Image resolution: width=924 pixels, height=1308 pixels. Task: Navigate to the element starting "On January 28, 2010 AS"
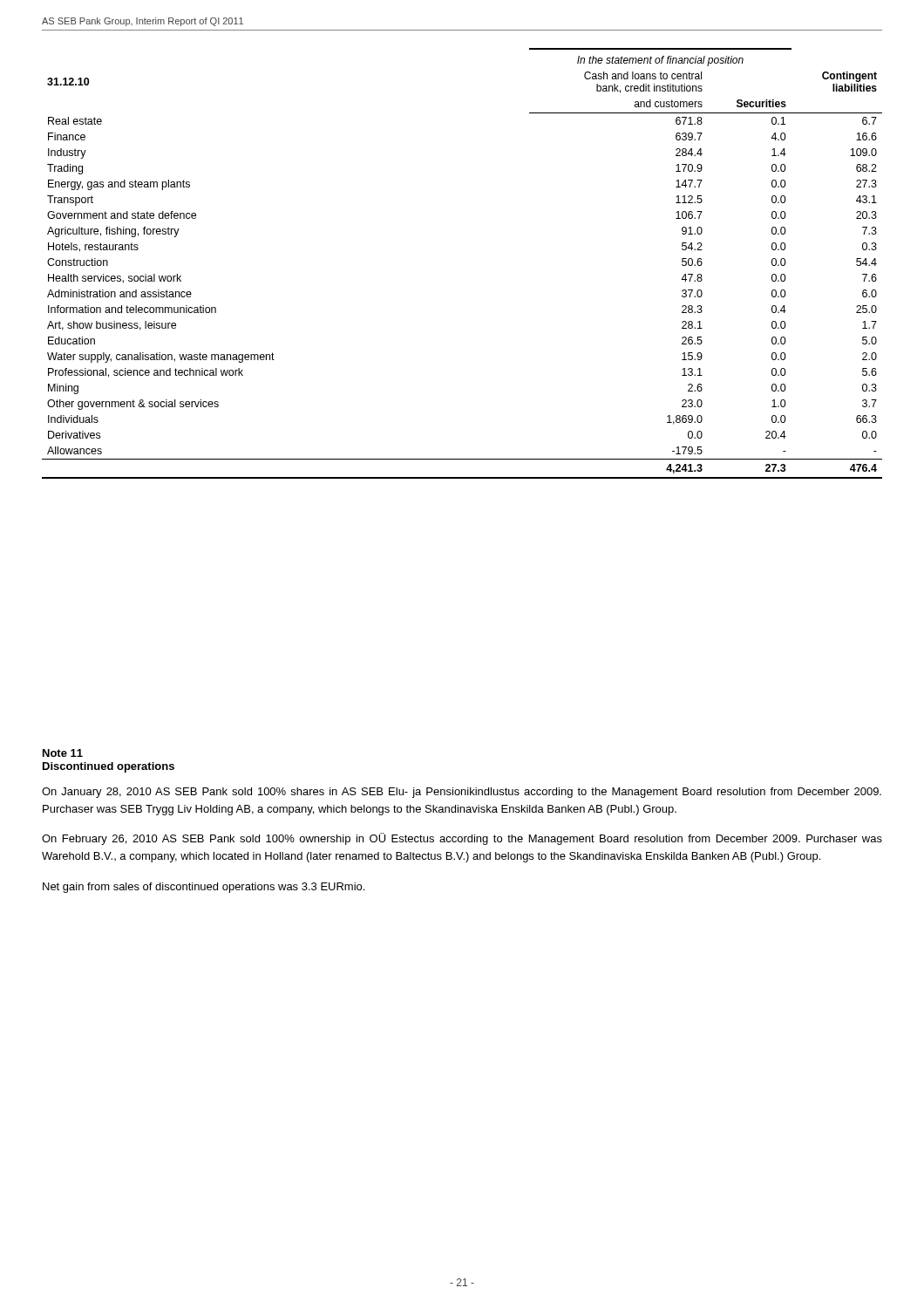point(462,800)
